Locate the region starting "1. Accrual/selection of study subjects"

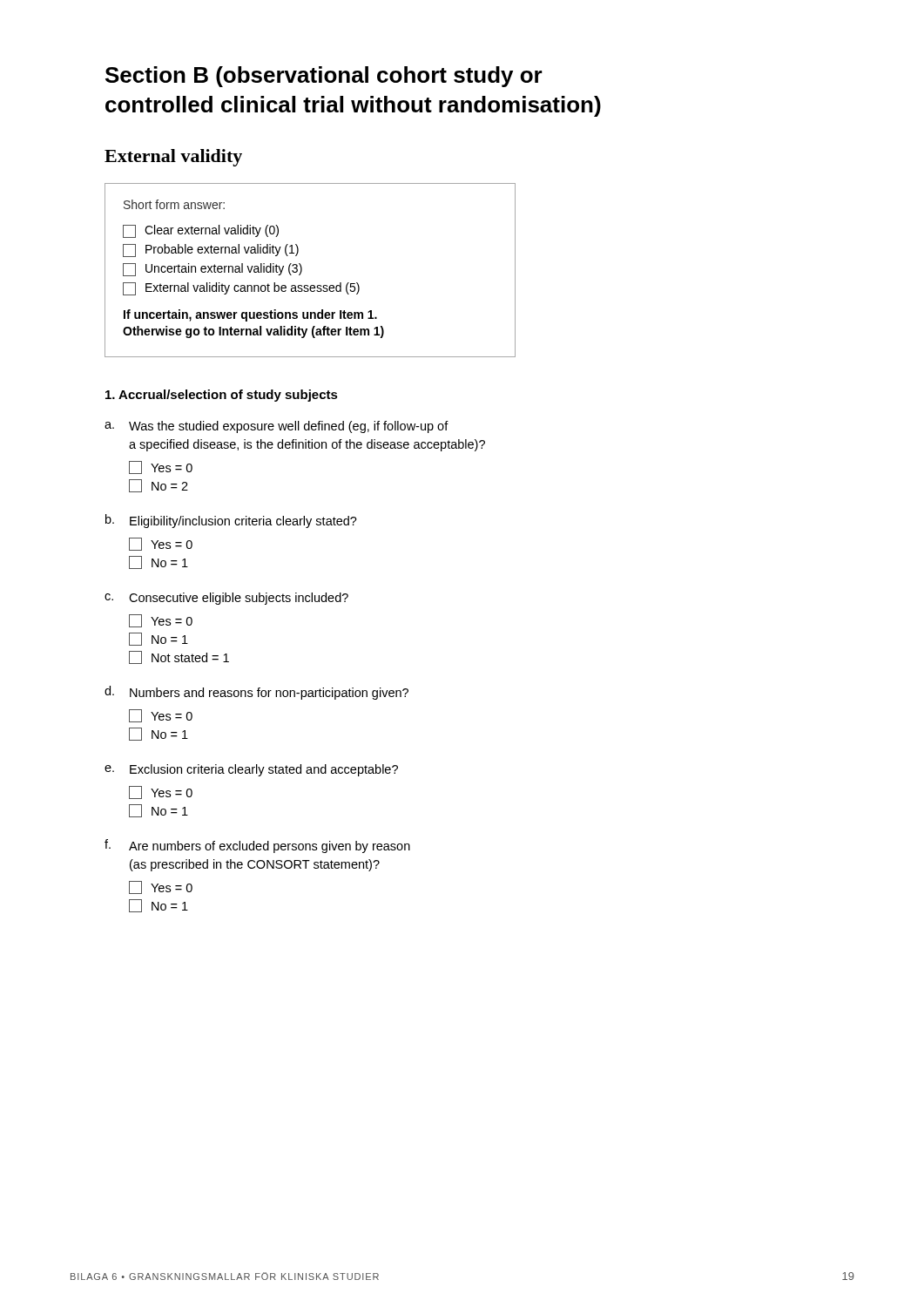tap(221, 394)
